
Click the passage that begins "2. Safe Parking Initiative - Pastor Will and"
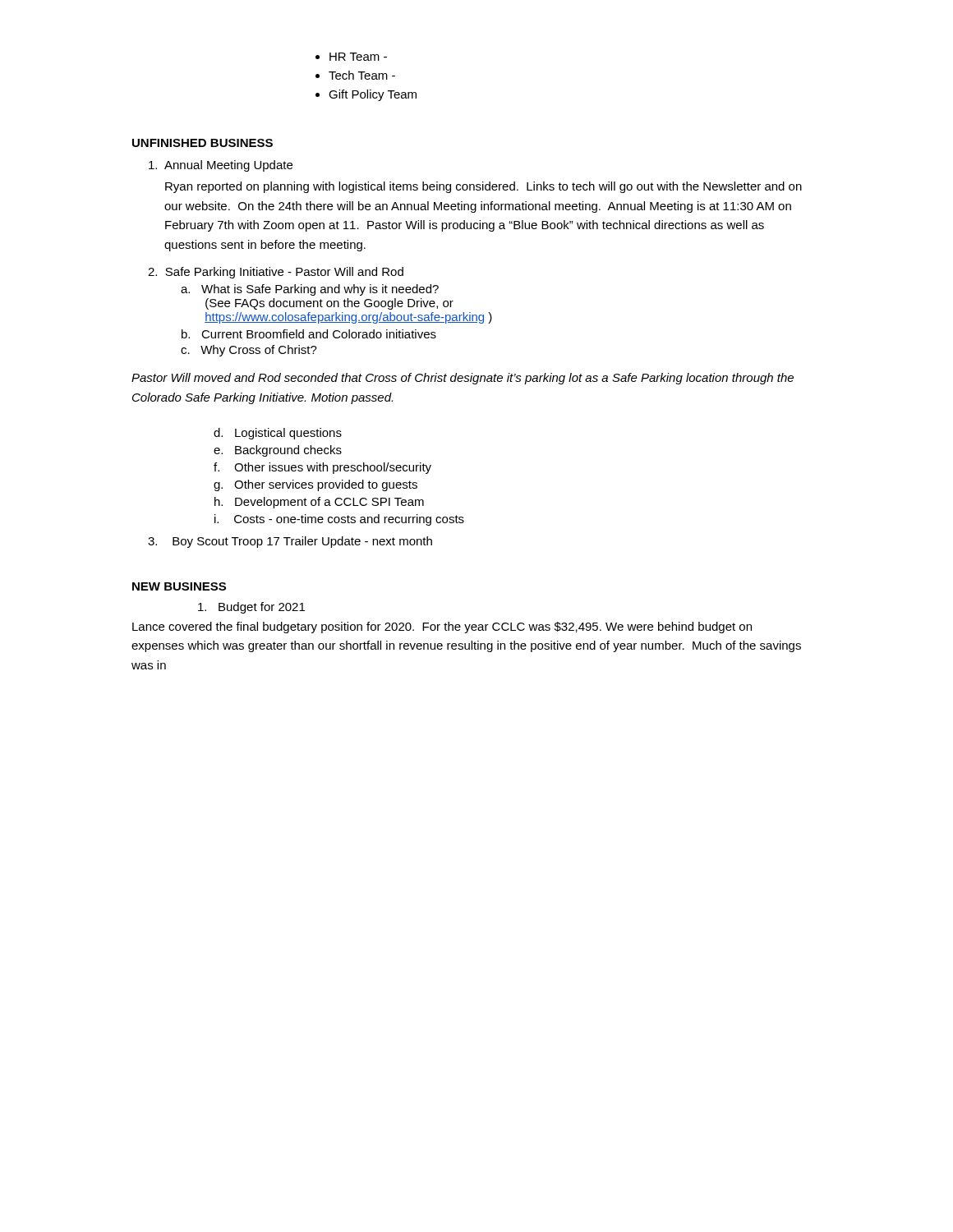pos(276,271)
